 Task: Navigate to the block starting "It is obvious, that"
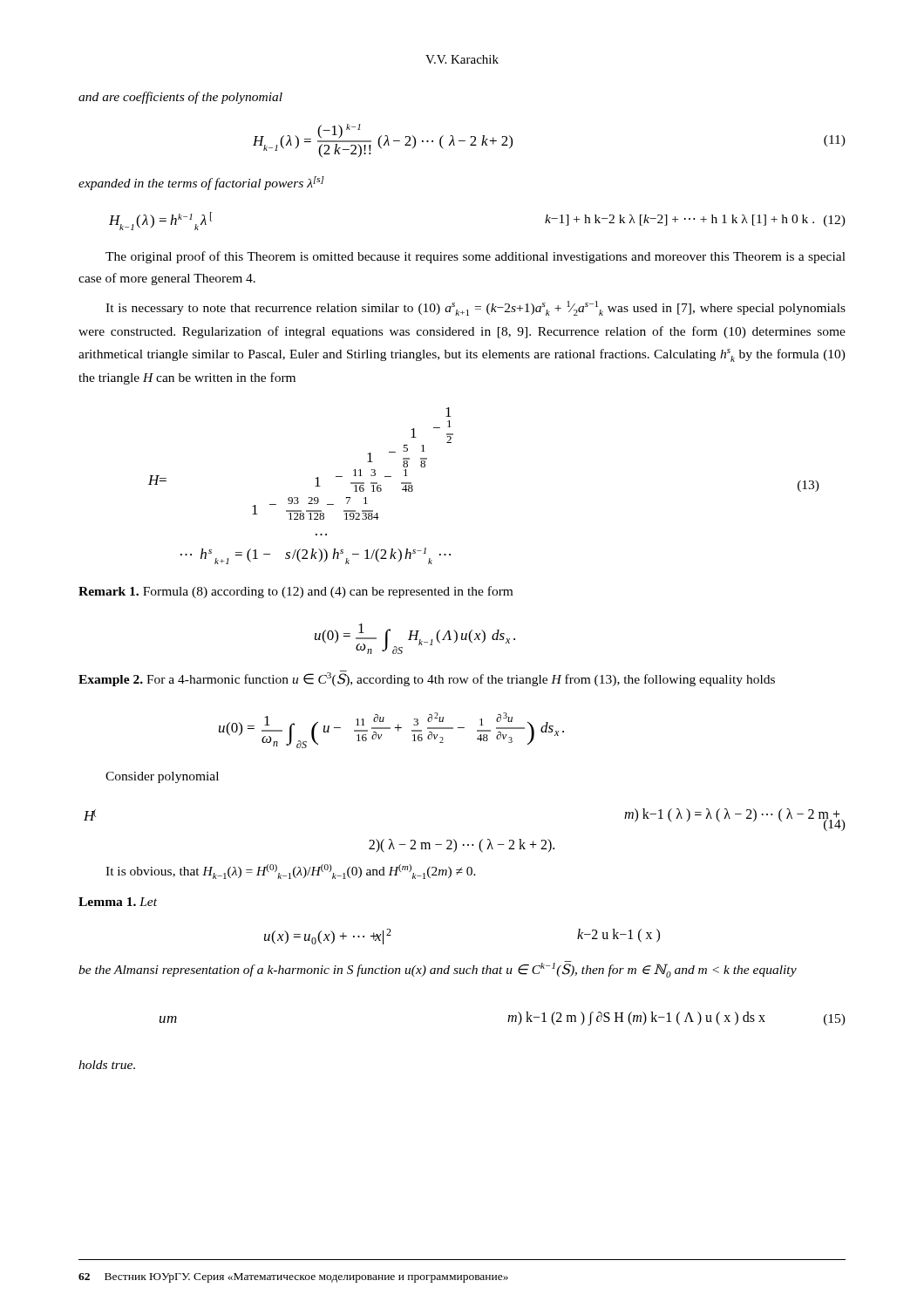pos(291,871)
